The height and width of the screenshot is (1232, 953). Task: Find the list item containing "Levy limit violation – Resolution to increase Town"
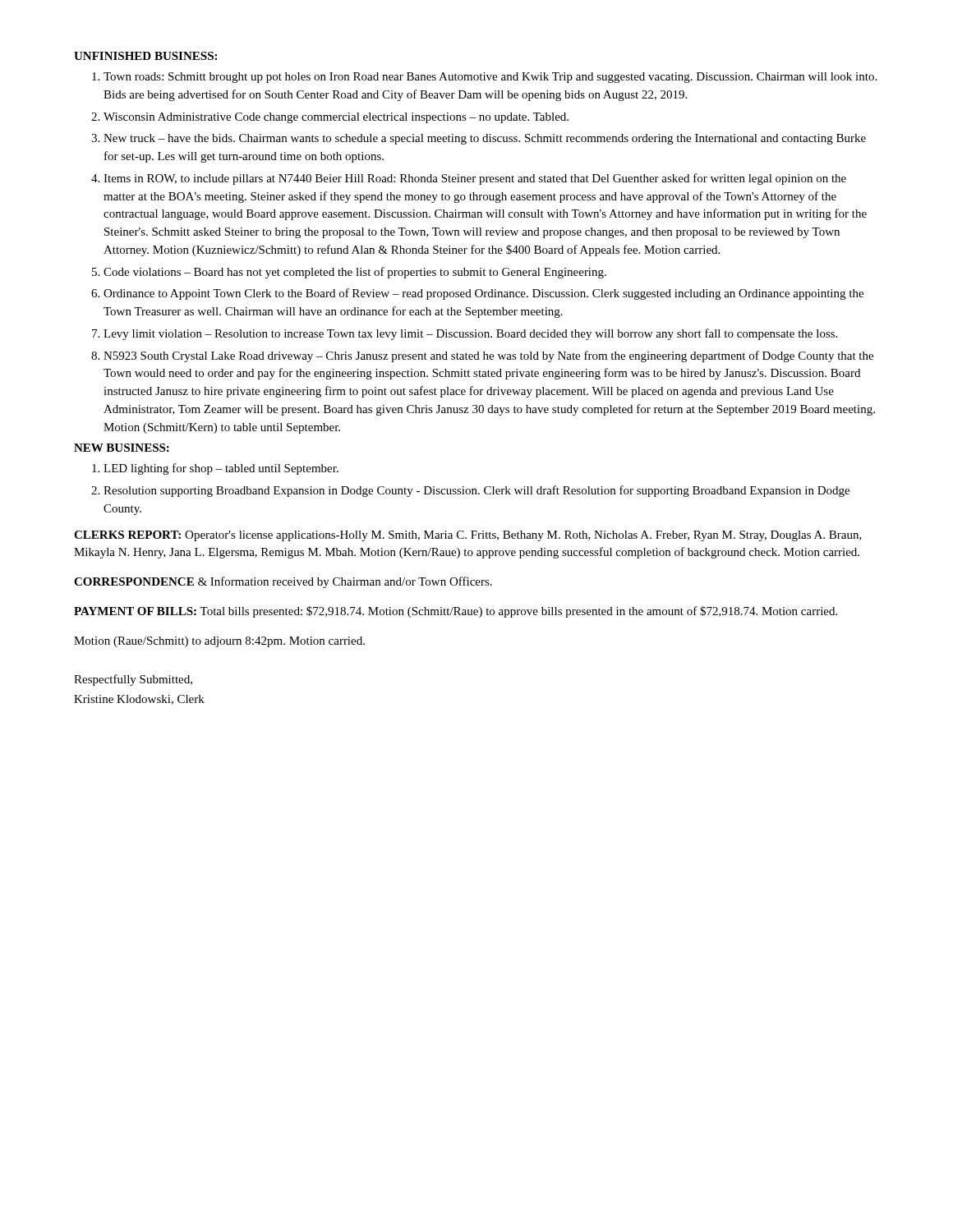coord(471,333)
